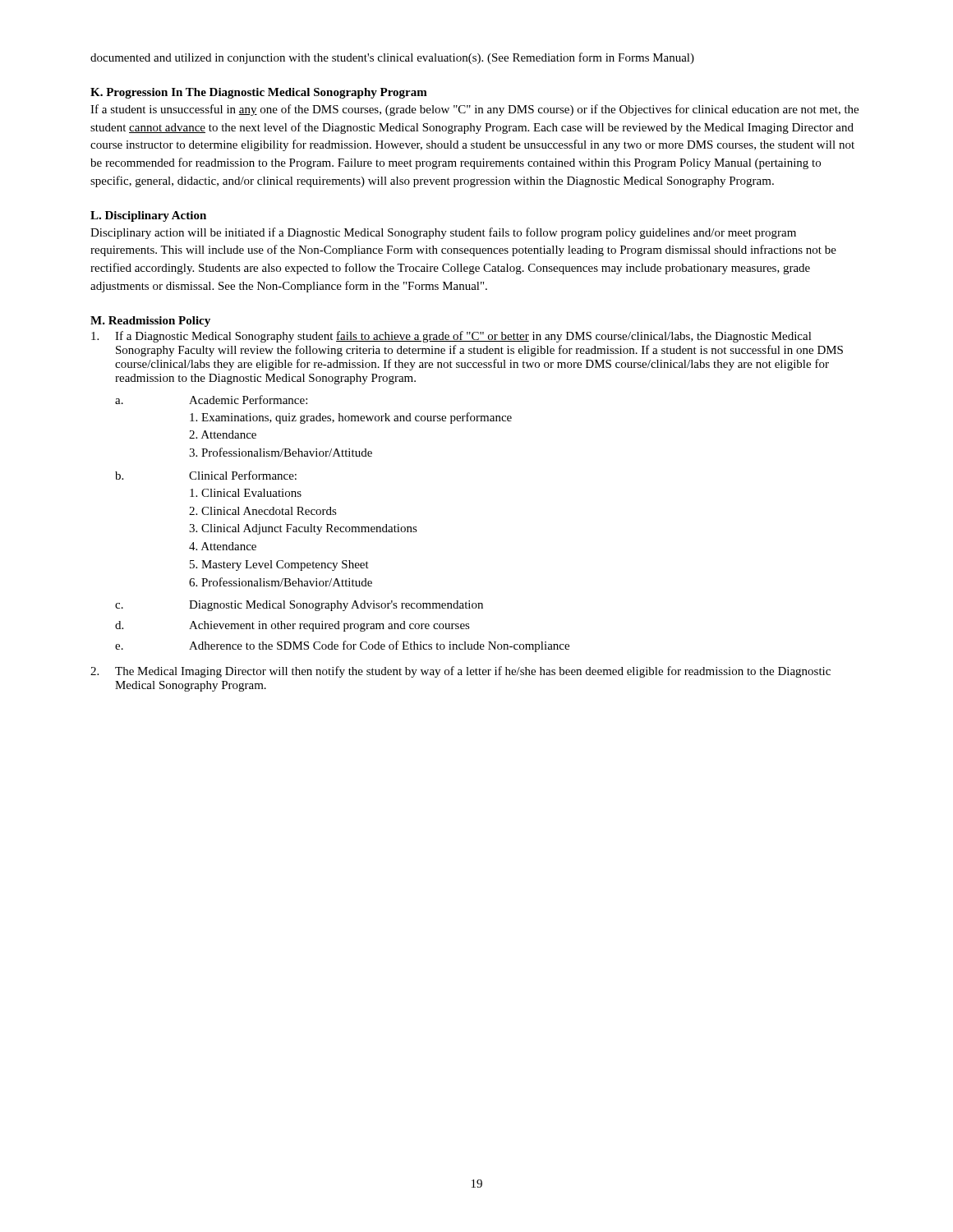Where is the passage that starts "d. Achievement in other required program"?
953x1232 pixels.
coord(292,626)
